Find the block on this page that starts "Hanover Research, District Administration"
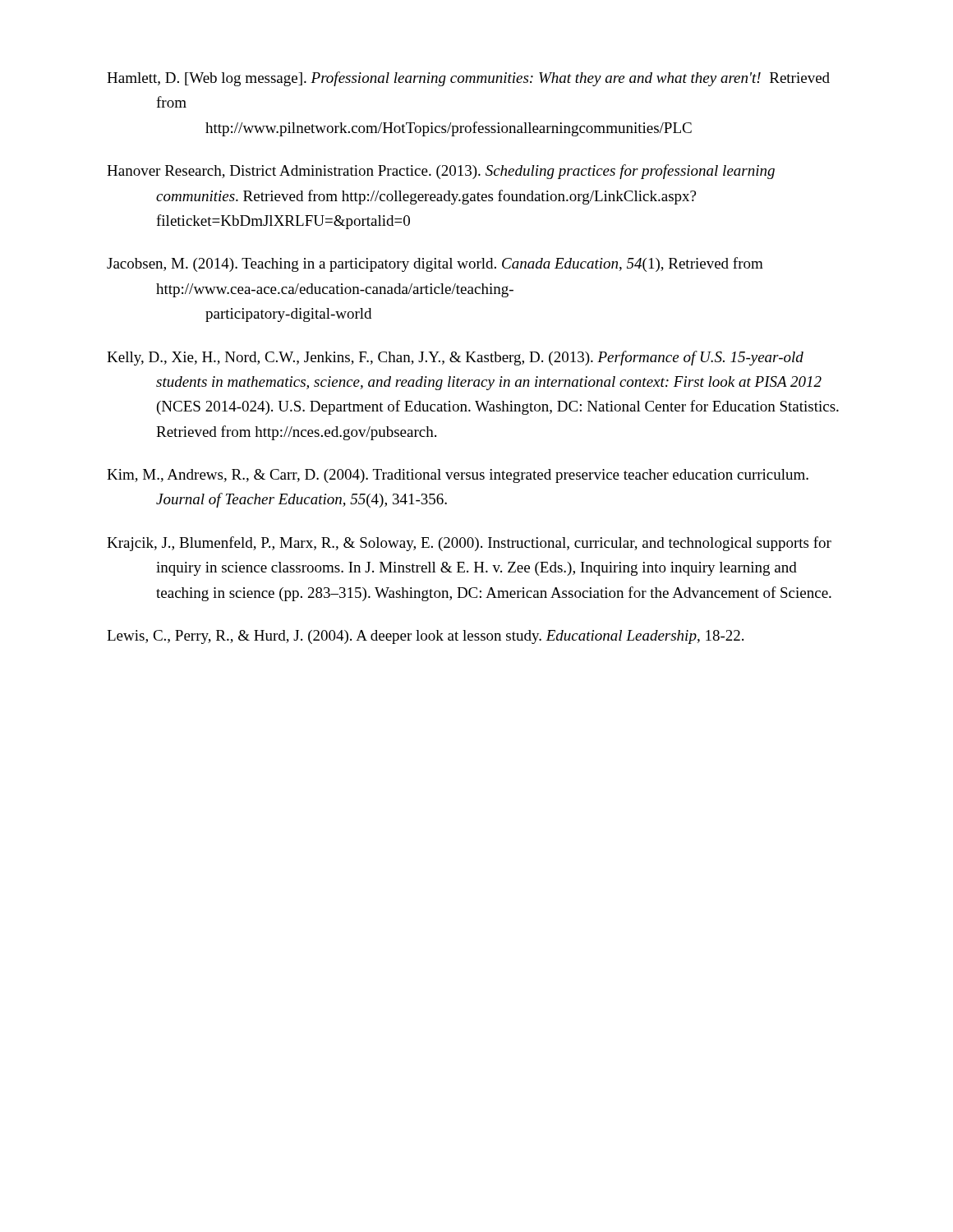953x1232 pixels. (441, 196)
